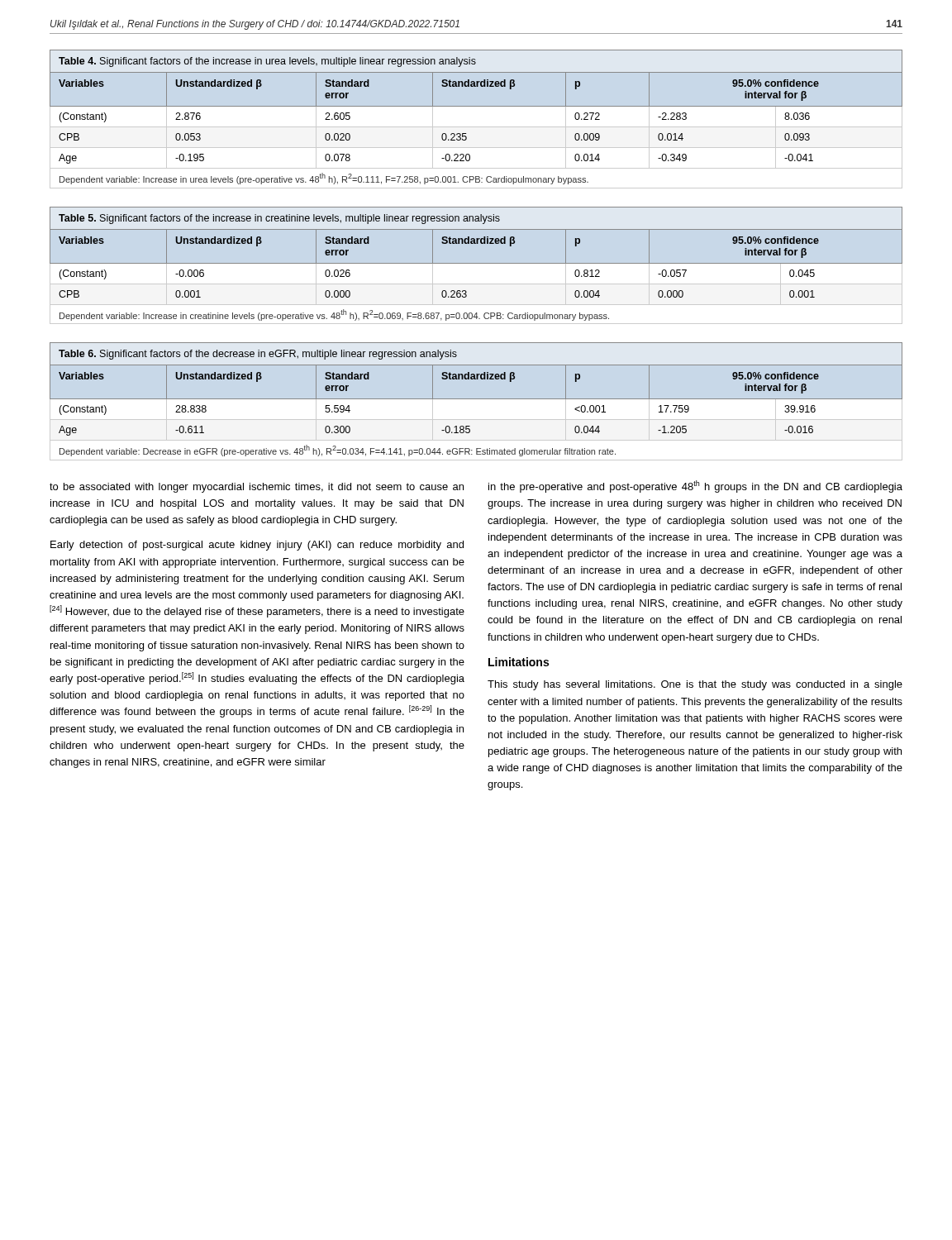
Task: Click on the text starting "This study has several limitations."
Action: (695, 735)
